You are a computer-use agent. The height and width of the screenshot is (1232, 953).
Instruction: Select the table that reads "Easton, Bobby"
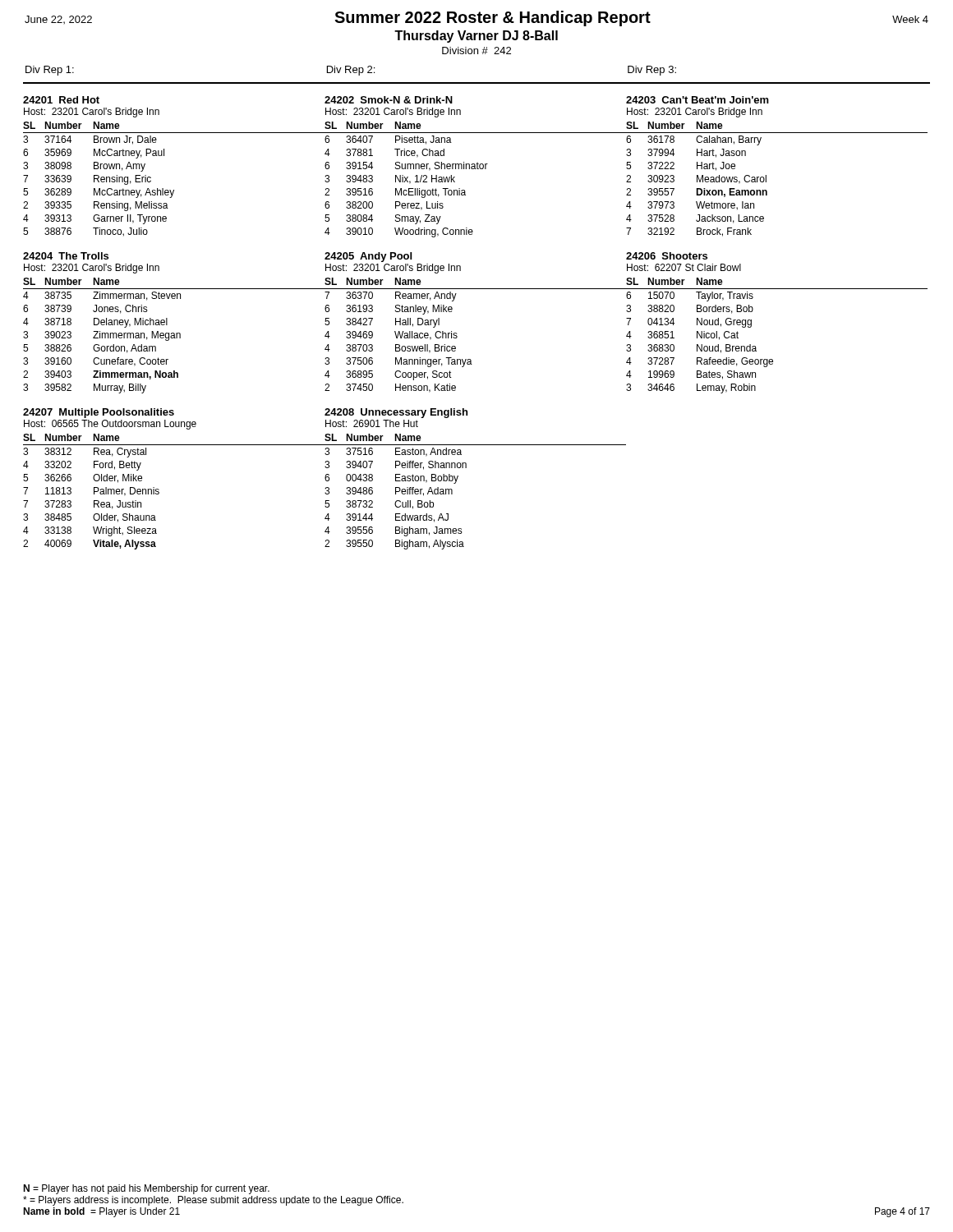coord(475,491)
